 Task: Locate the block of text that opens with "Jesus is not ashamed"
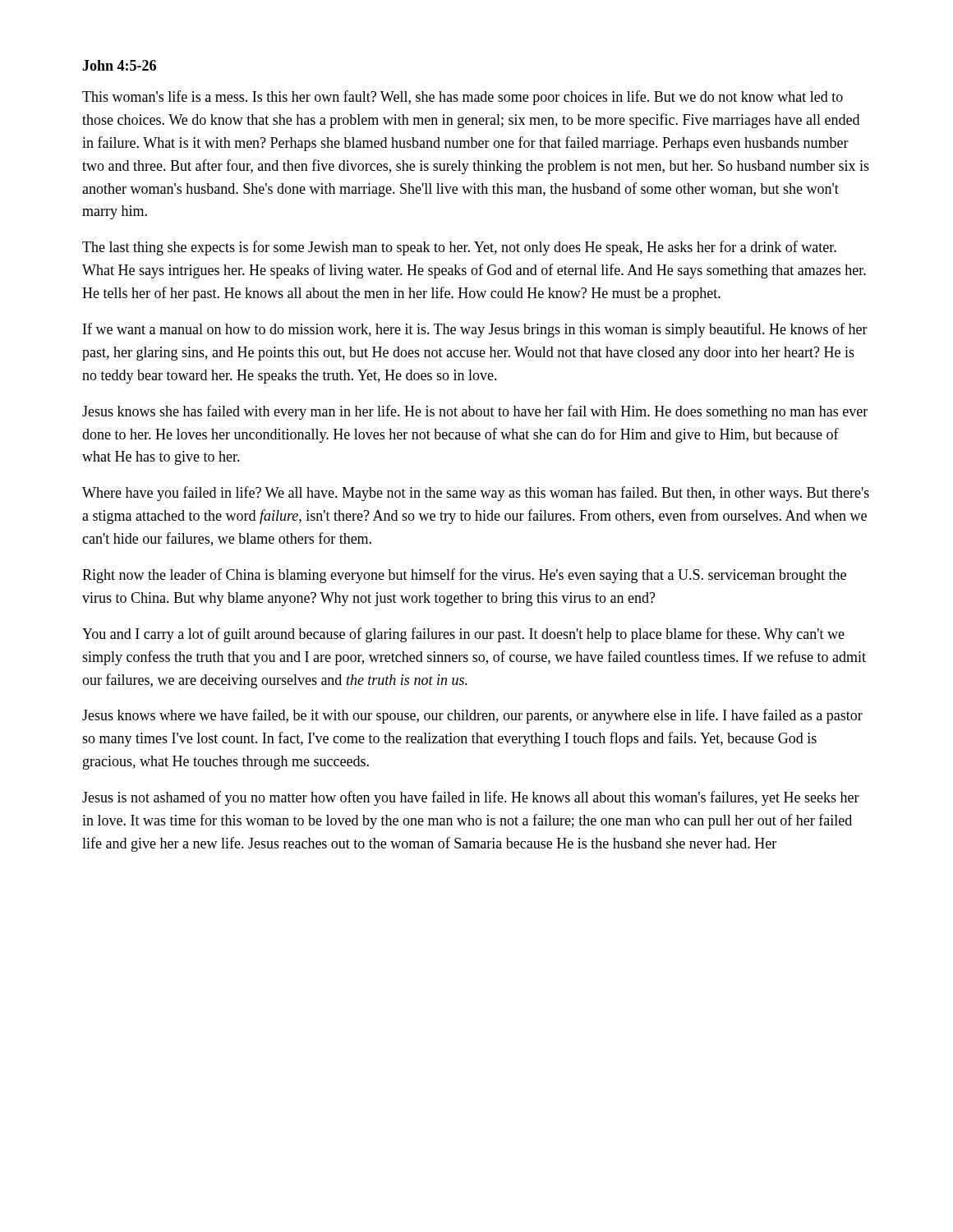(x=471, y=821)
